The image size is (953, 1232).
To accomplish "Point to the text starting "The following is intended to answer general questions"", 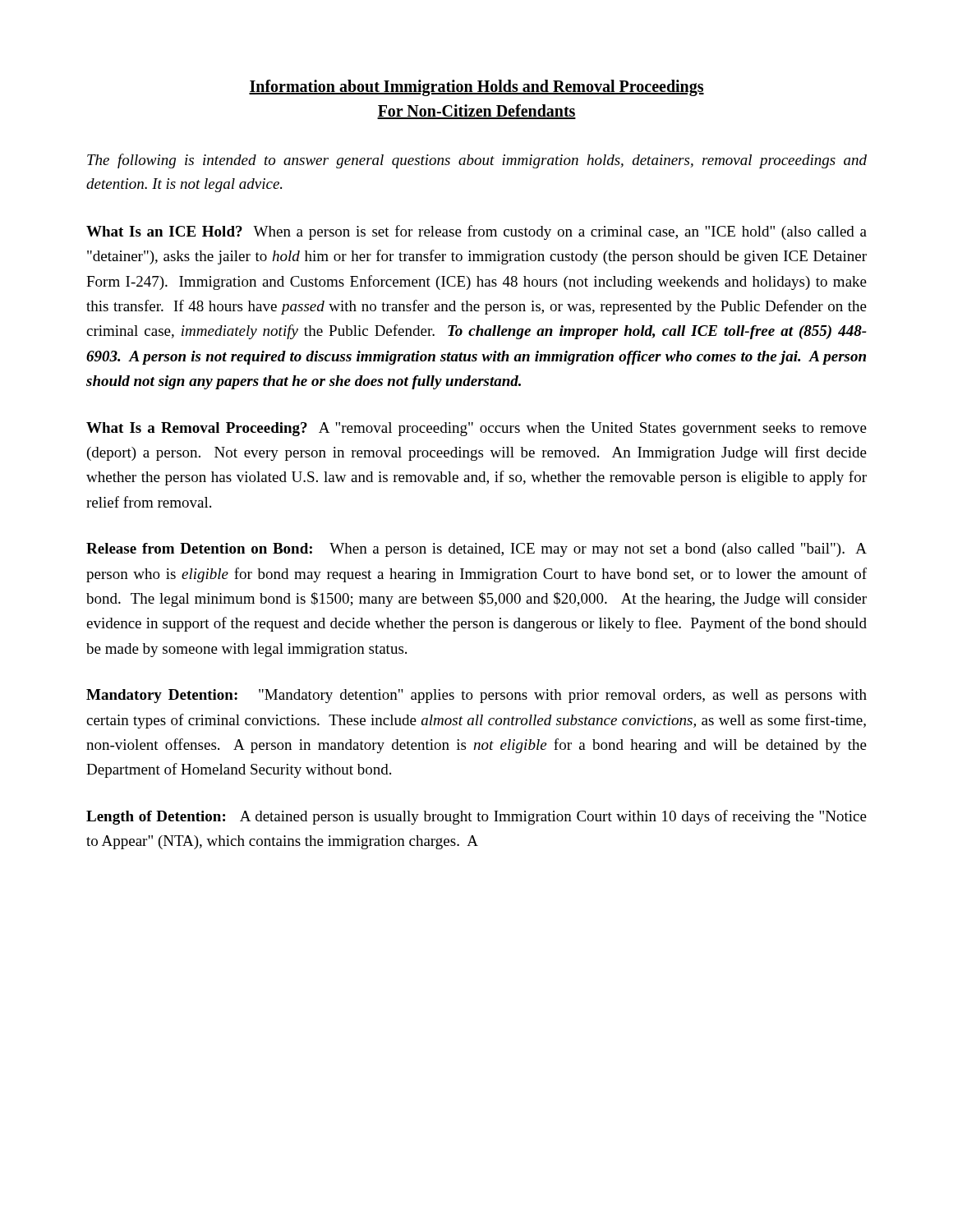I will 476,172.
